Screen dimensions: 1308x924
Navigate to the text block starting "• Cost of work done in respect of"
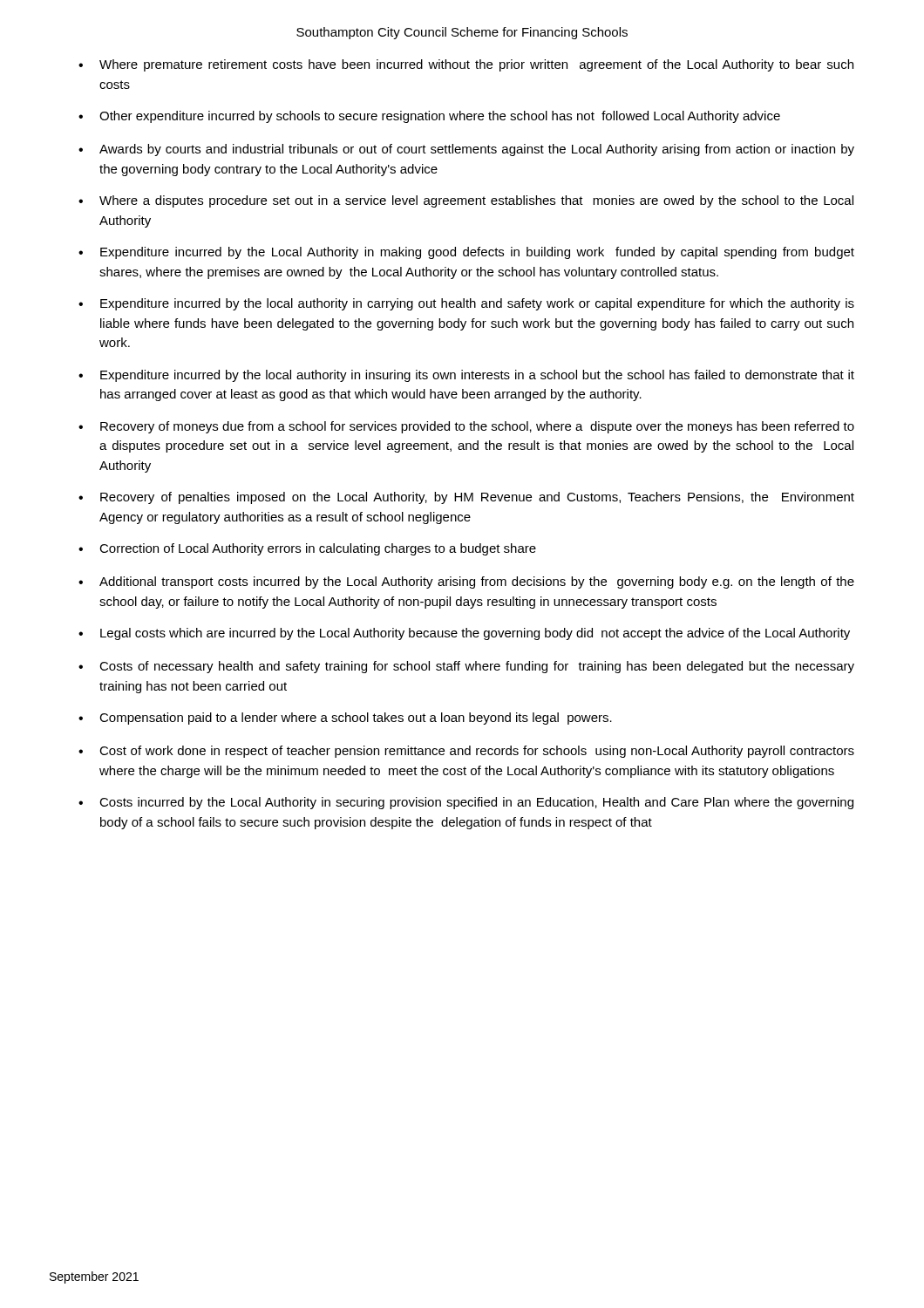466,761
